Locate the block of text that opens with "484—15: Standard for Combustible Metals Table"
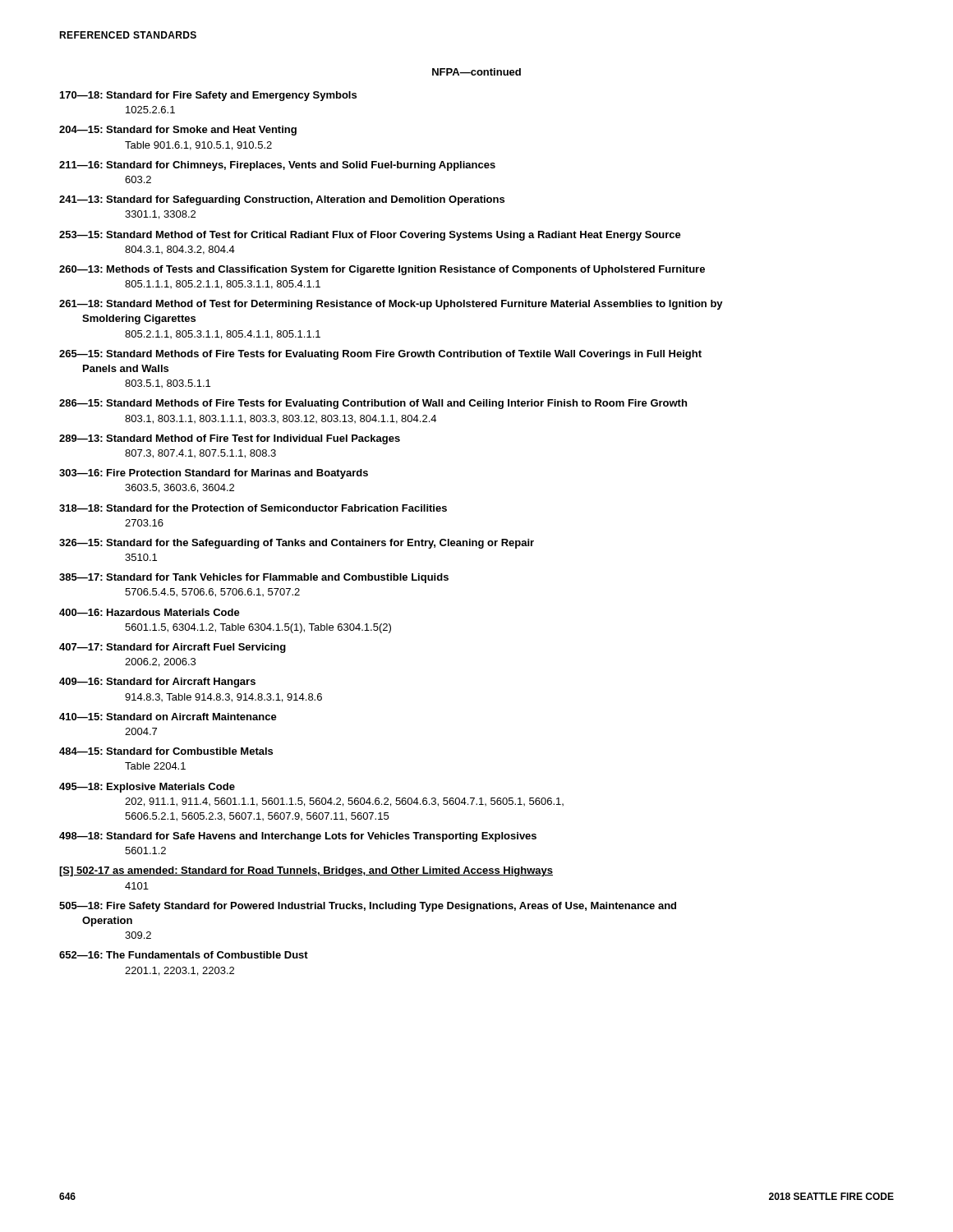Image resolution: width=953 pixels, height=1232 pixels. click(x=166, y=751)
